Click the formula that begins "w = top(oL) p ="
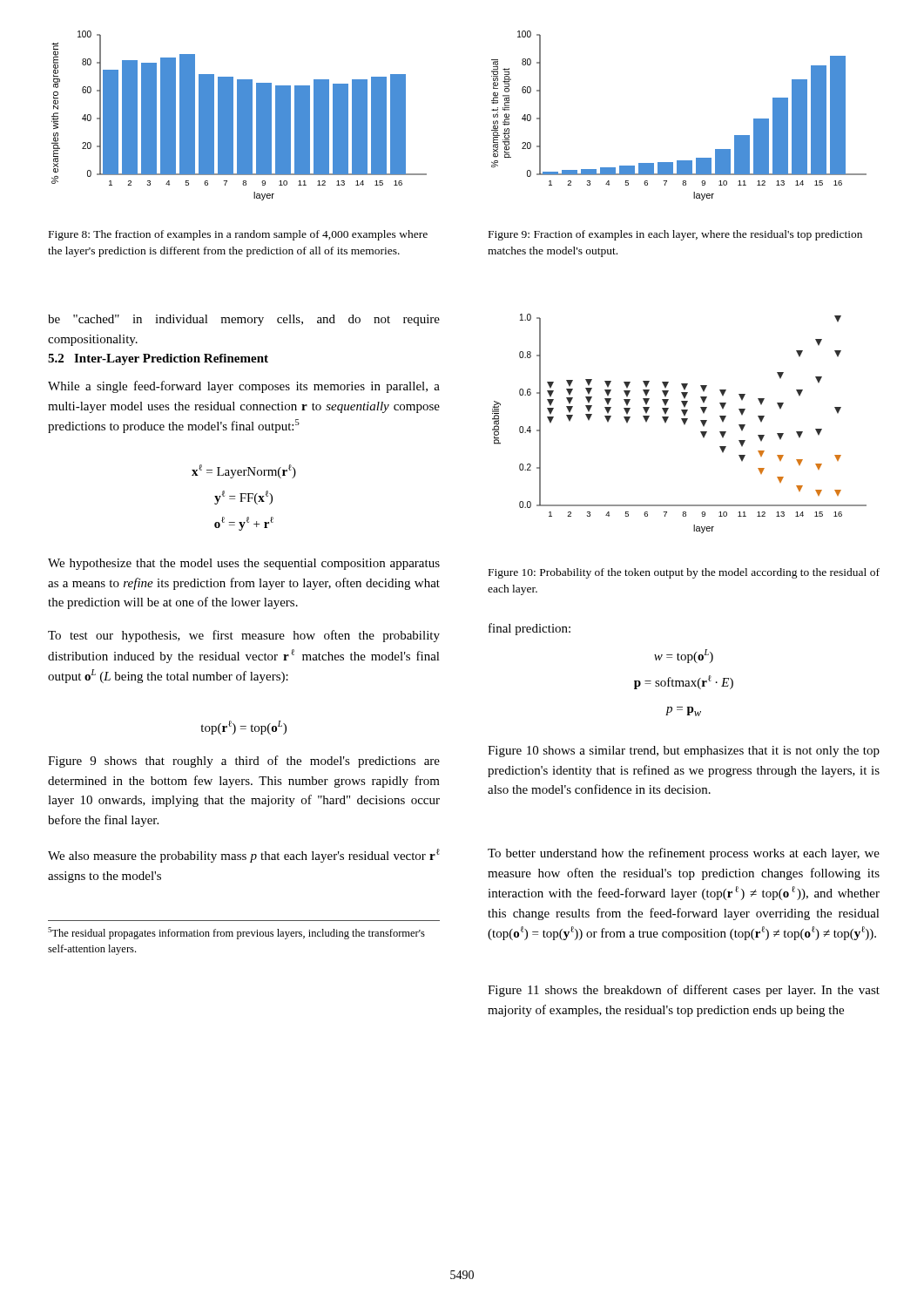Image resolution: width=924 pixels, height=1307 pixels. pos(684,683)
